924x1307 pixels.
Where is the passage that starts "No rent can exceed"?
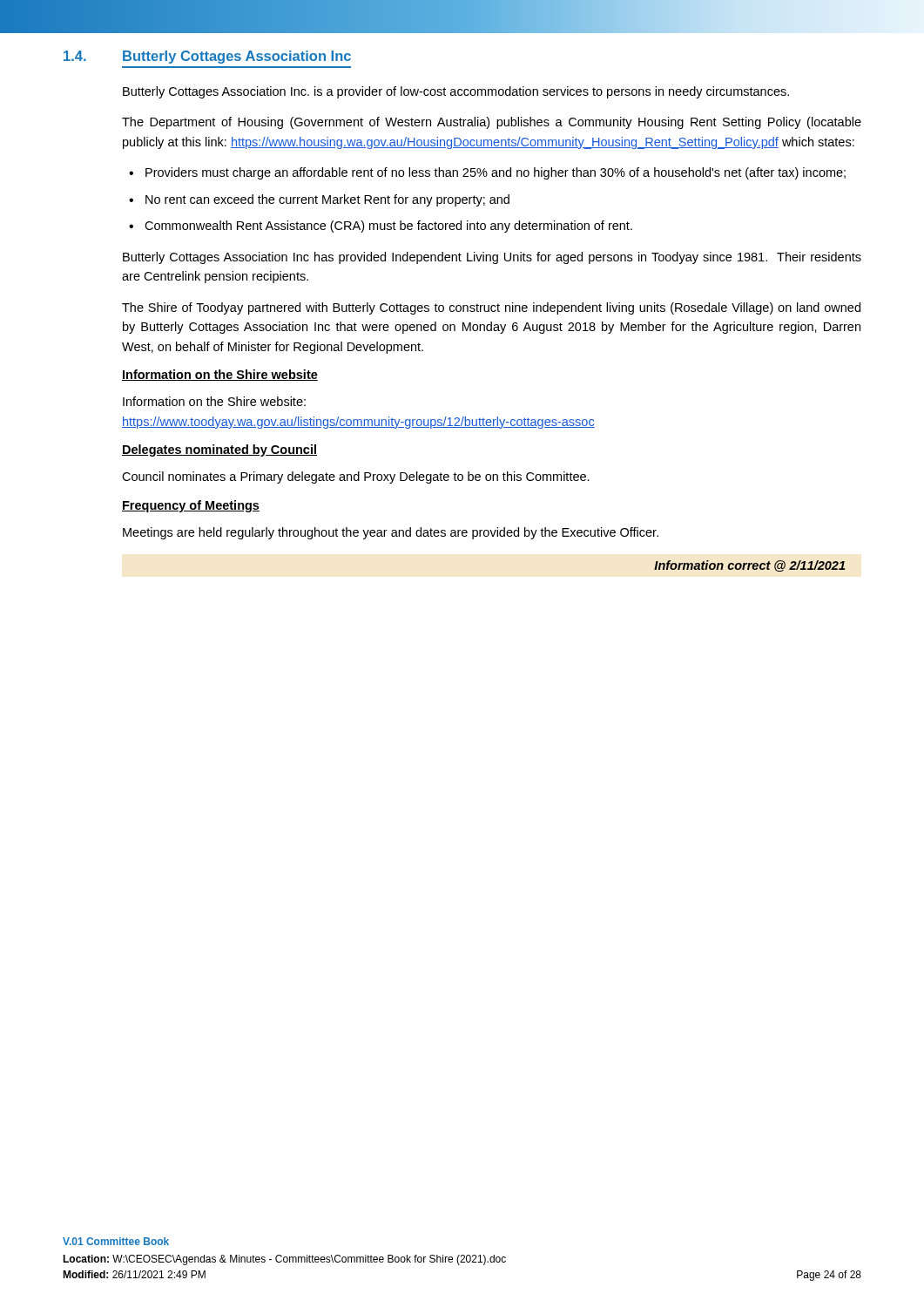tap(327, 199)
